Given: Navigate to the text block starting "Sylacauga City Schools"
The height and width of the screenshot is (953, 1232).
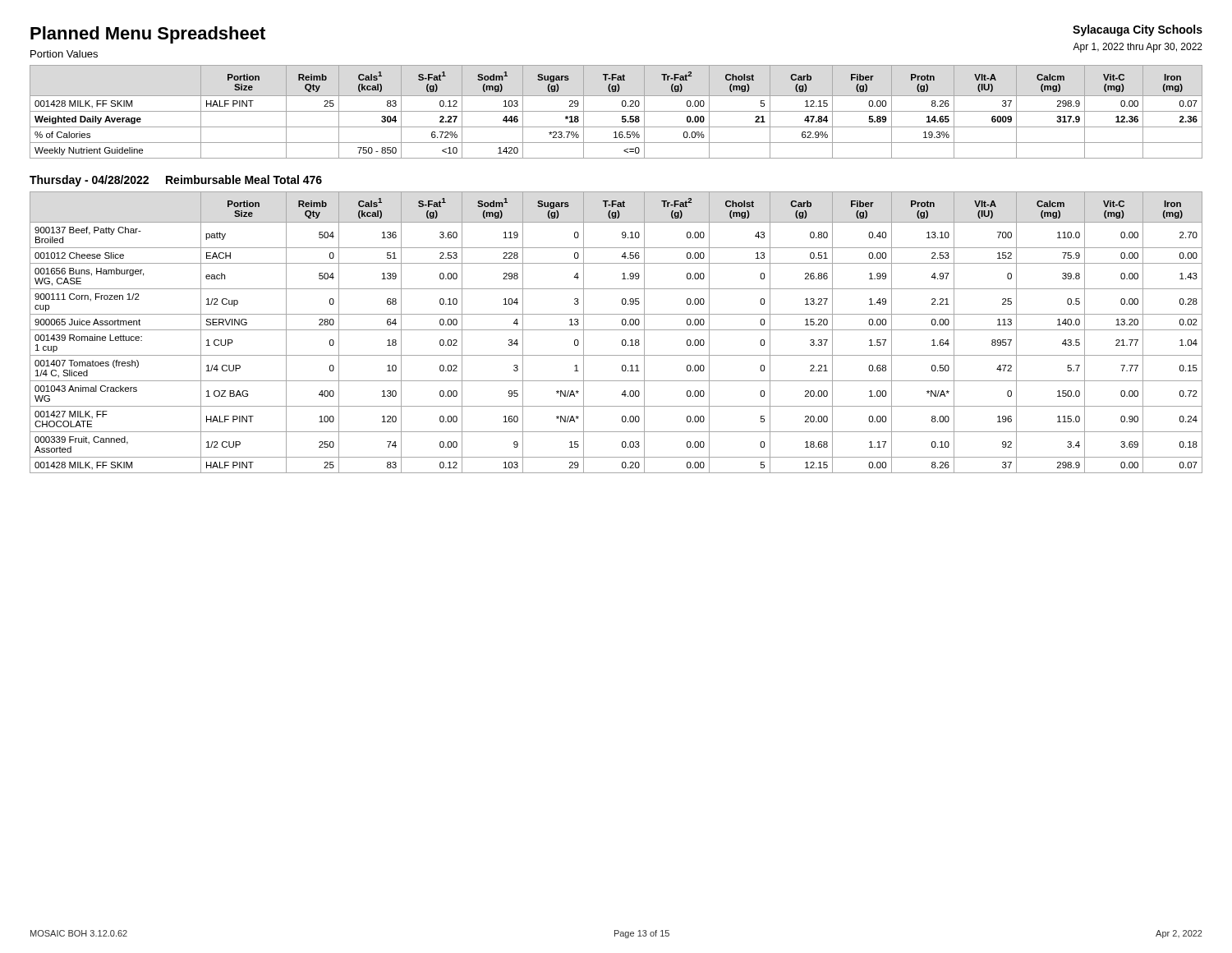Looking at the screenshot, I should (x=1138, y=30).
